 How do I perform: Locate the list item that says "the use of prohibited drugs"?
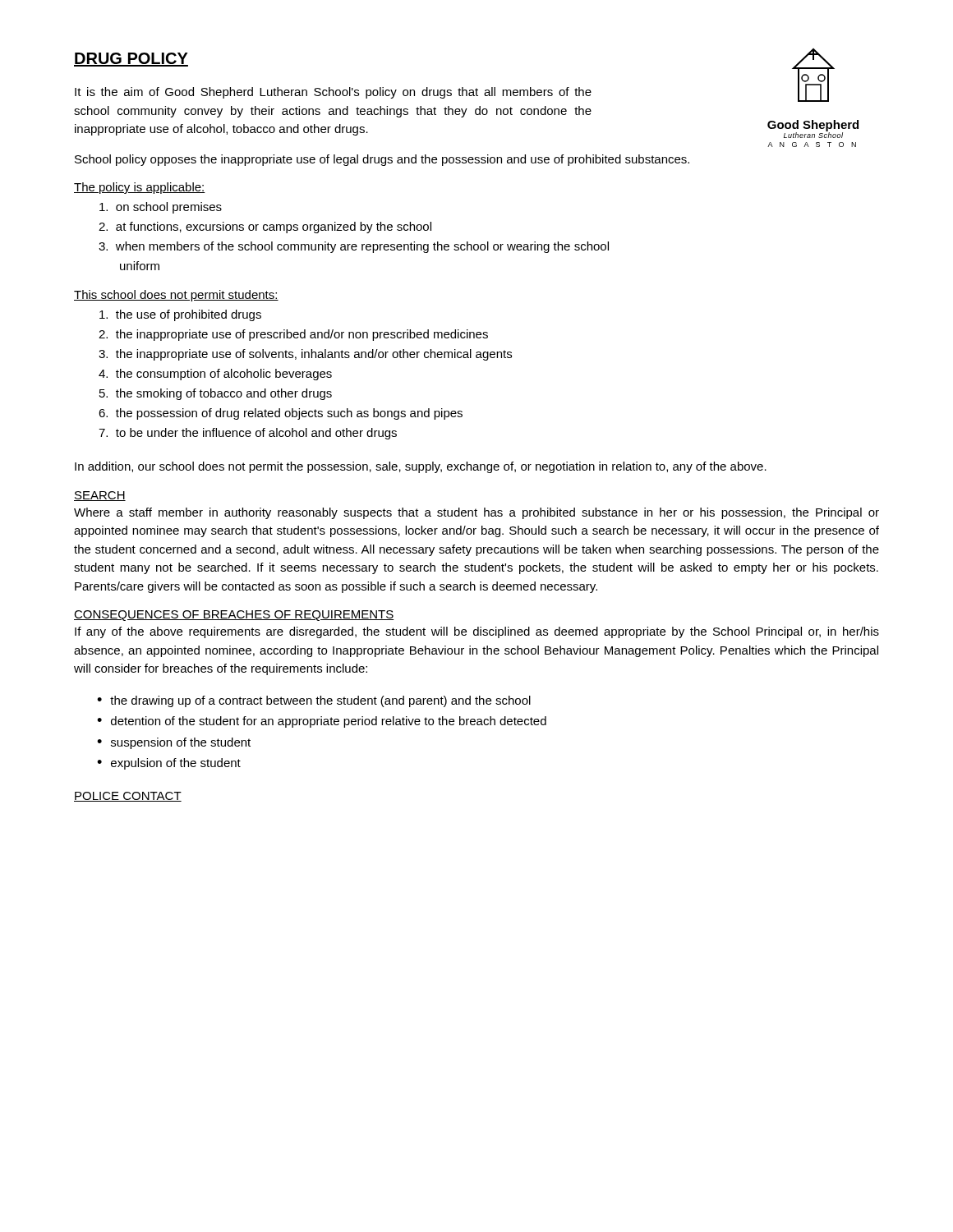(180, 314)
